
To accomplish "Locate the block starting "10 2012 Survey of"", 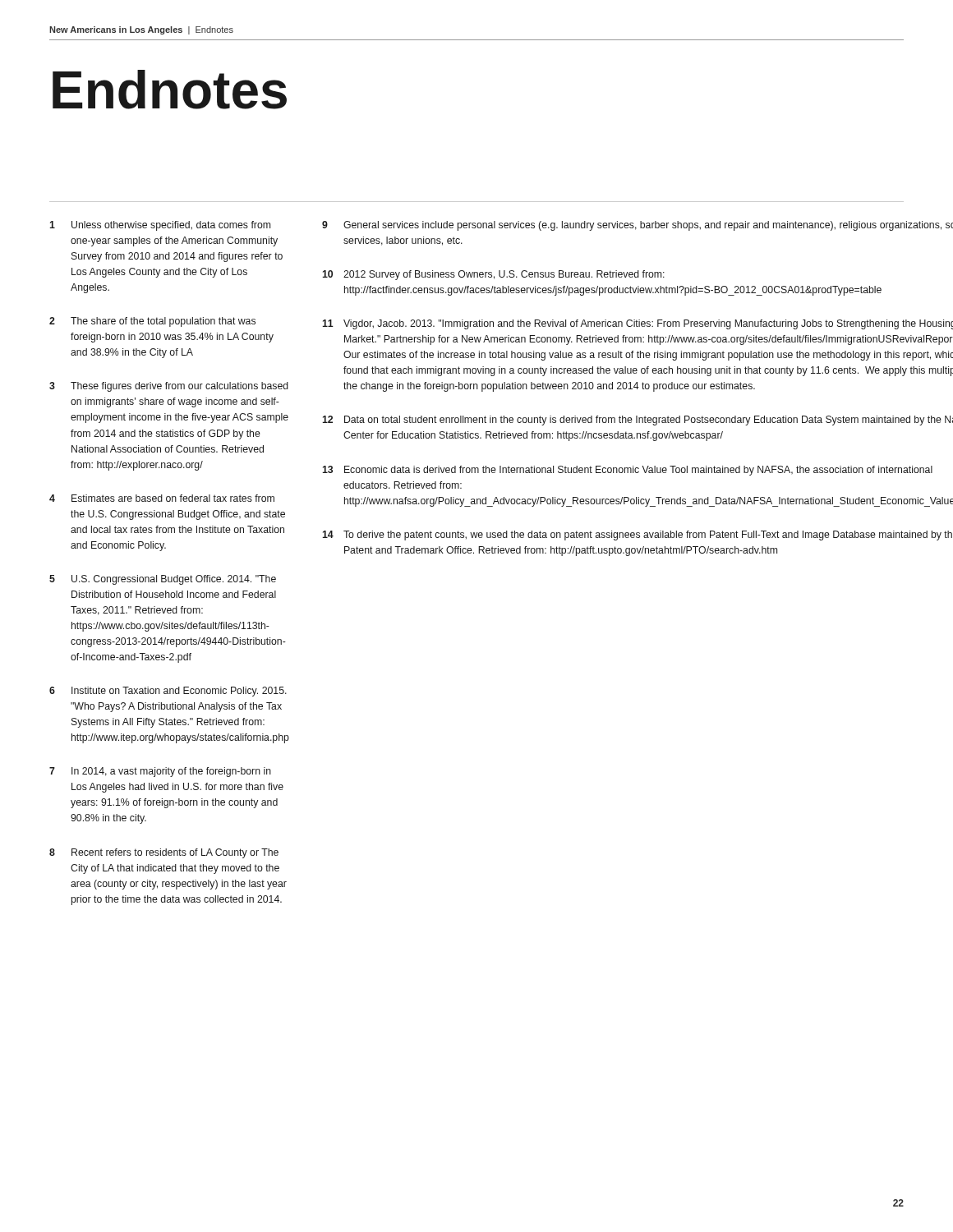I will (x=637, y=283).
